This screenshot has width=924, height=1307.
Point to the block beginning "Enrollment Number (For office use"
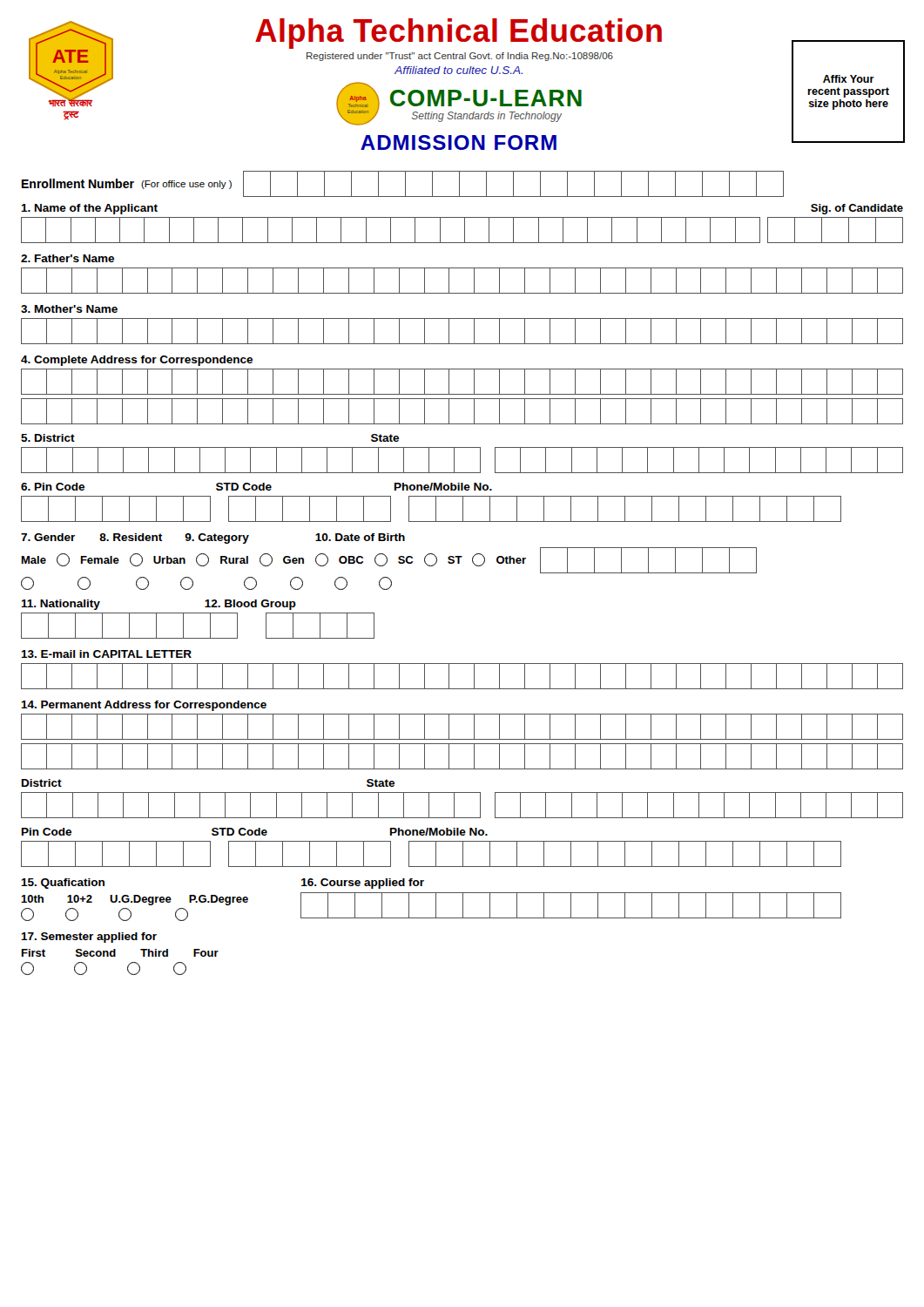click(x=402, y=184)
